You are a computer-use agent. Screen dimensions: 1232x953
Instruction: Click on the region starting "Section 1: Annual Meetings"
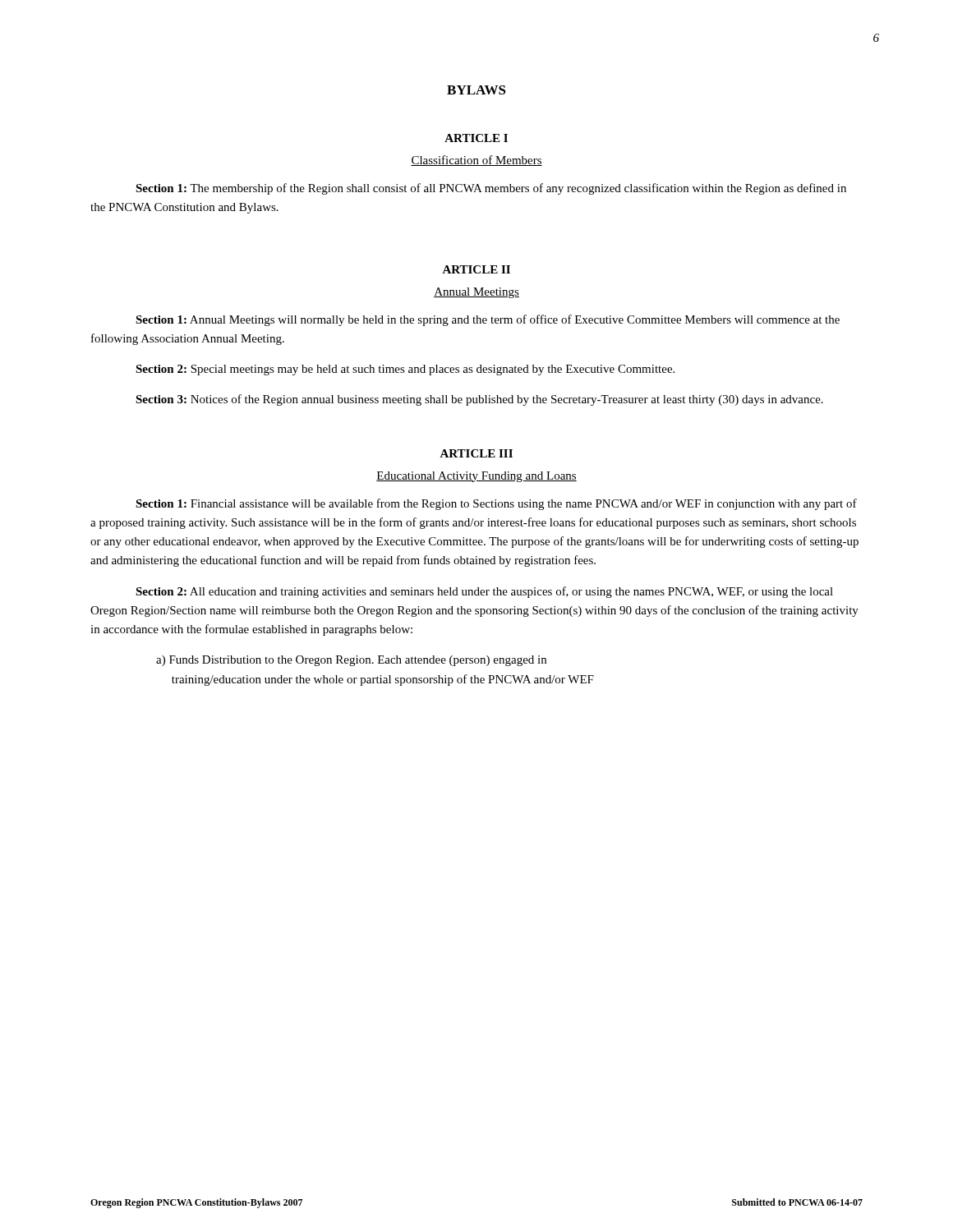[465, 327]
